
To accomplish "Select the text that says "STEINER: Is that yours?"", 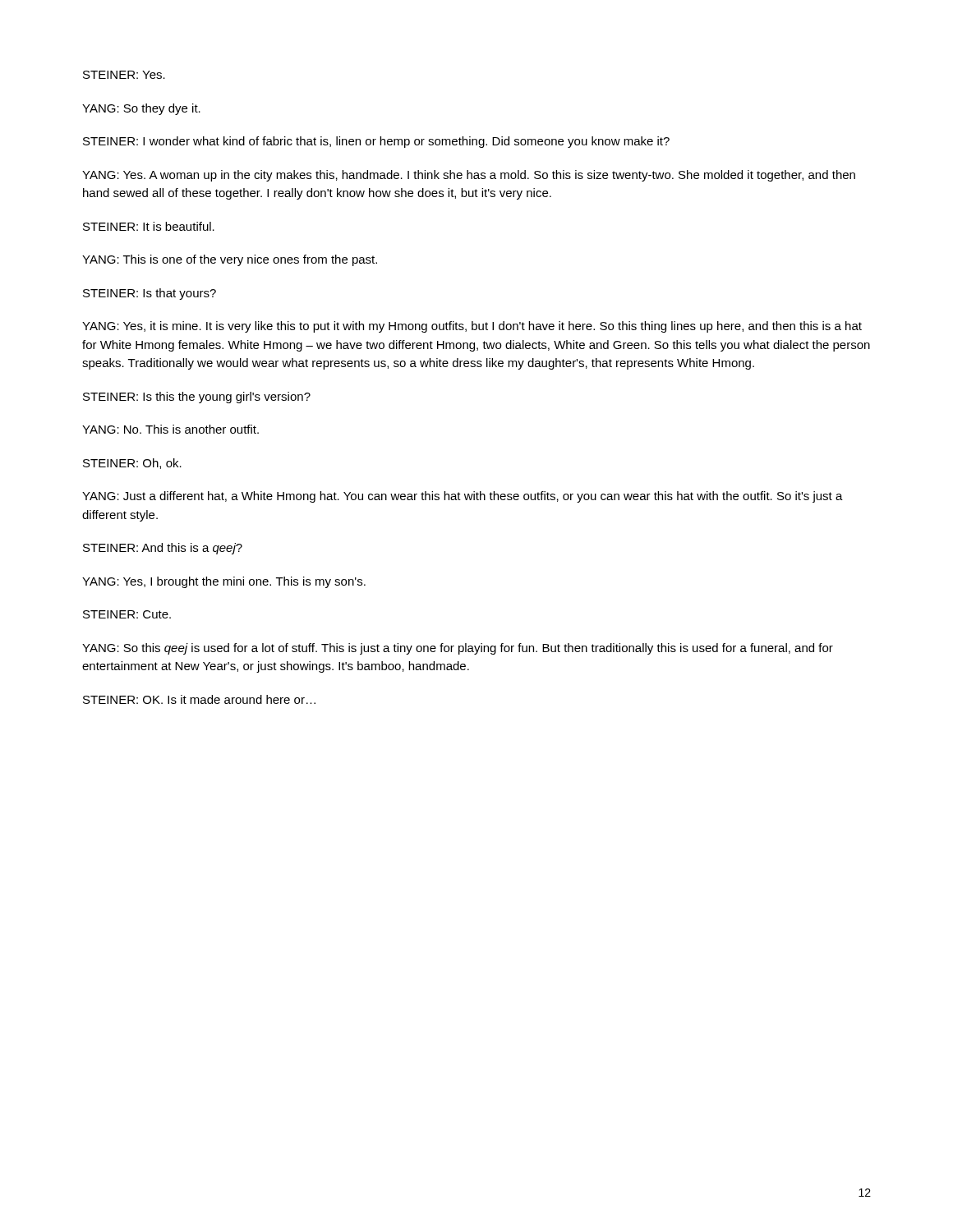I will click(x=149, y=292).
